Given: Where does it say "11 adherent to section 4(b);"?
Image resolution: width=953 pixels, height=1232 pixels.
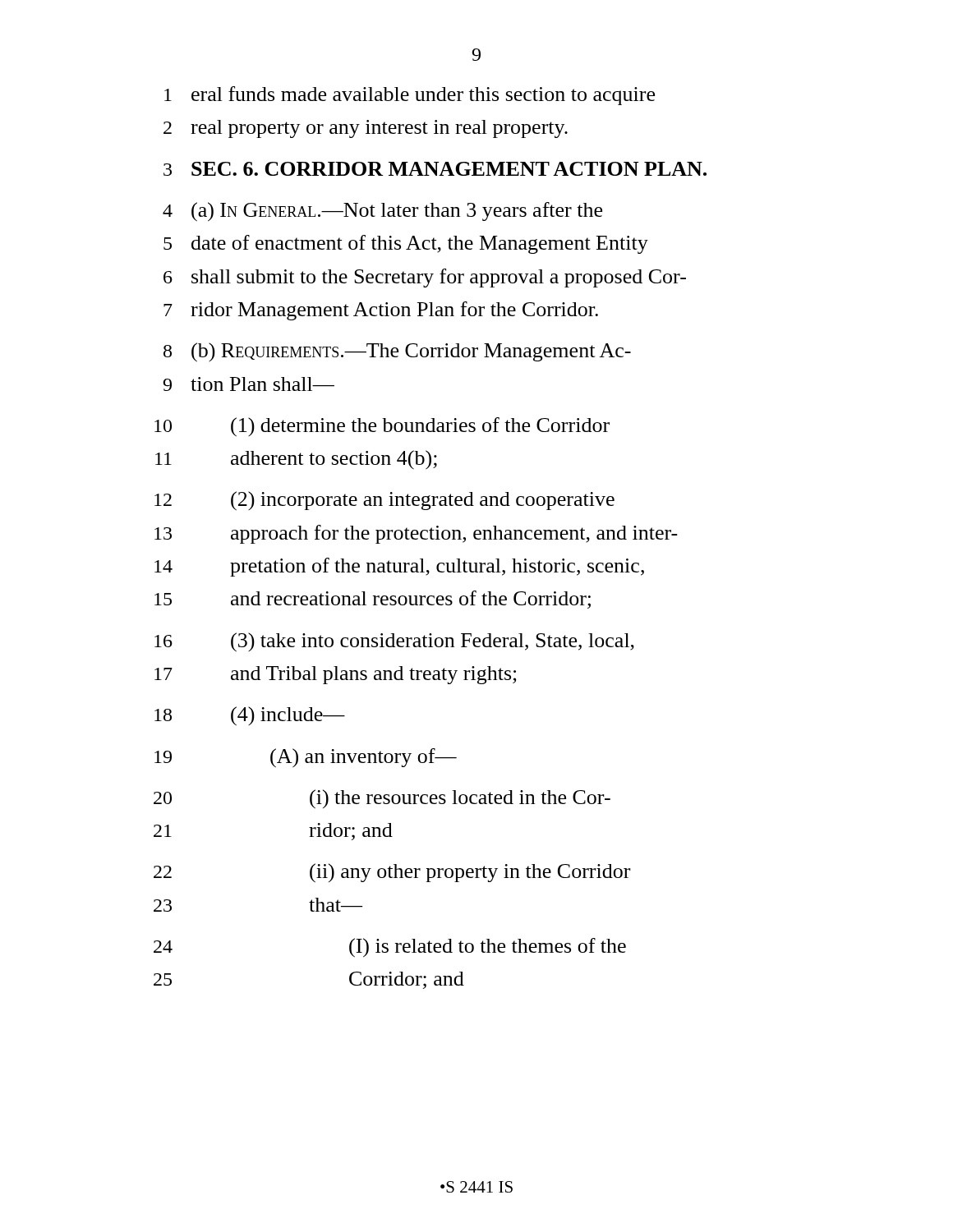Looking at the screenshot, I should tap(296, 460).
